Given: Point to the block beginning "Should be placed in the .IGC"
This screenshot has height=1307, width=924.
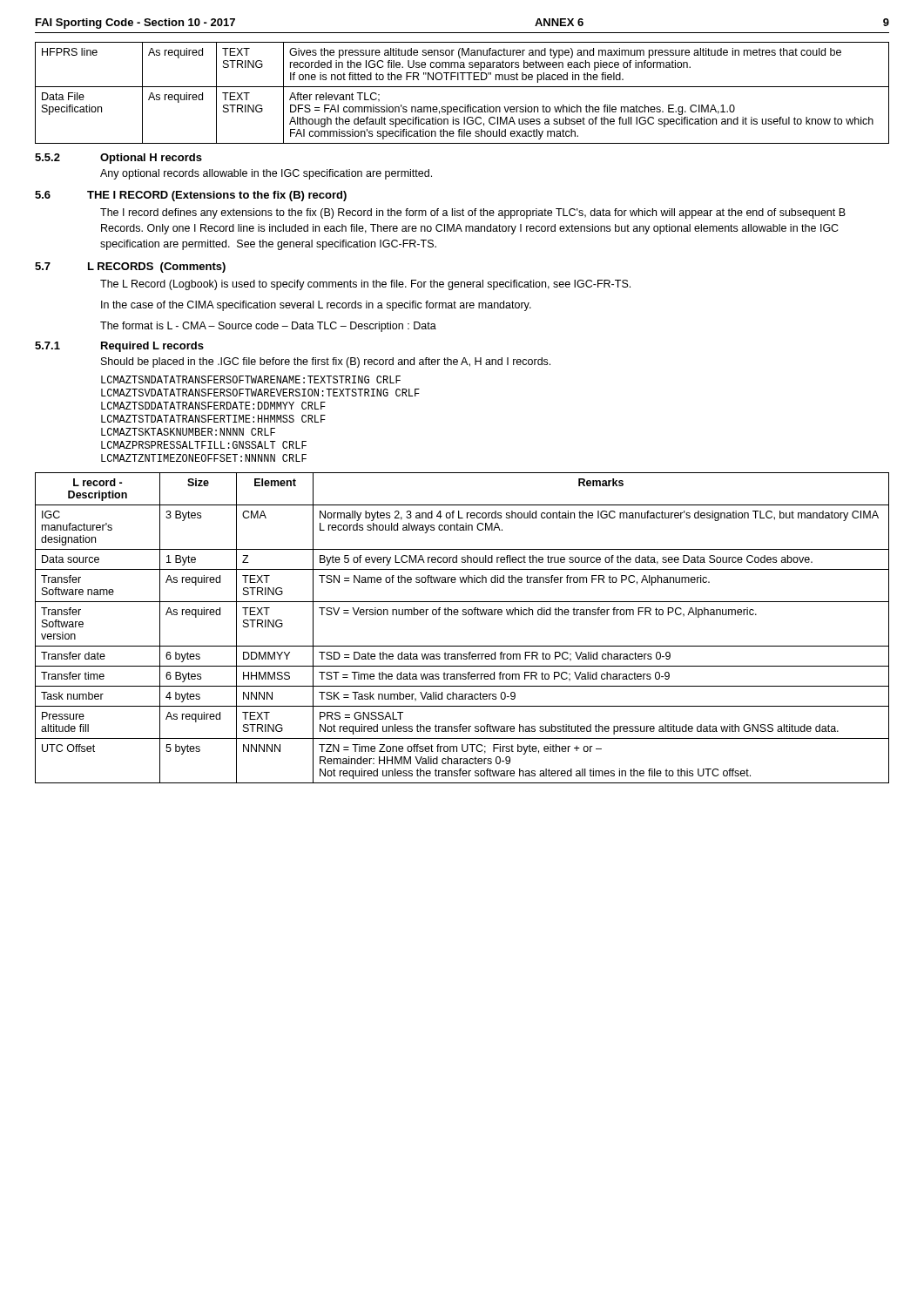Looking at the screenshot, I should pyautogui.click(x=326, y=361).
